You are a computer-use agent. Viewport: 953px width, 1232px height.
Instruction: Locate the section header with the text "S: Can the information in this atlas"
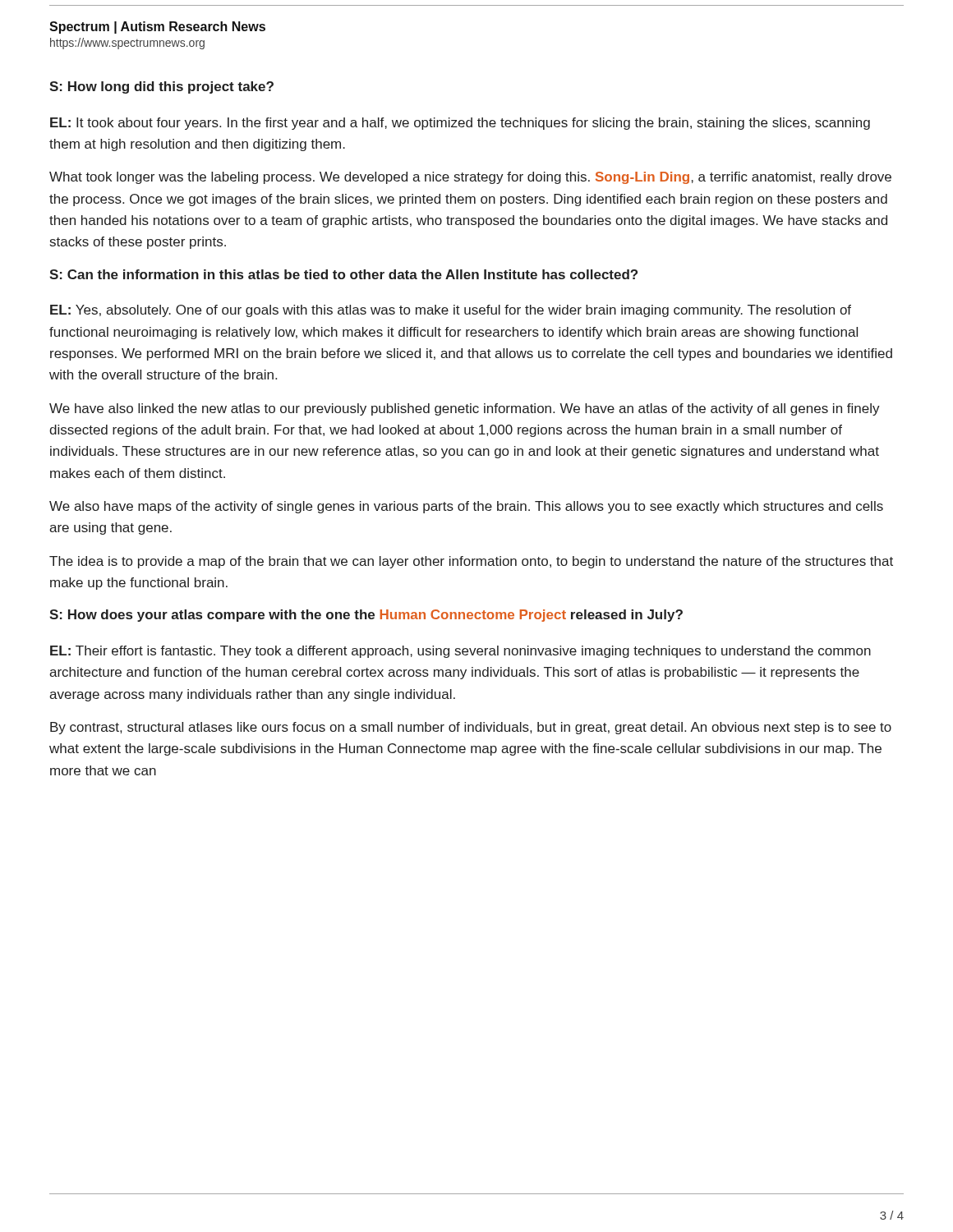(x=476, y=275)
